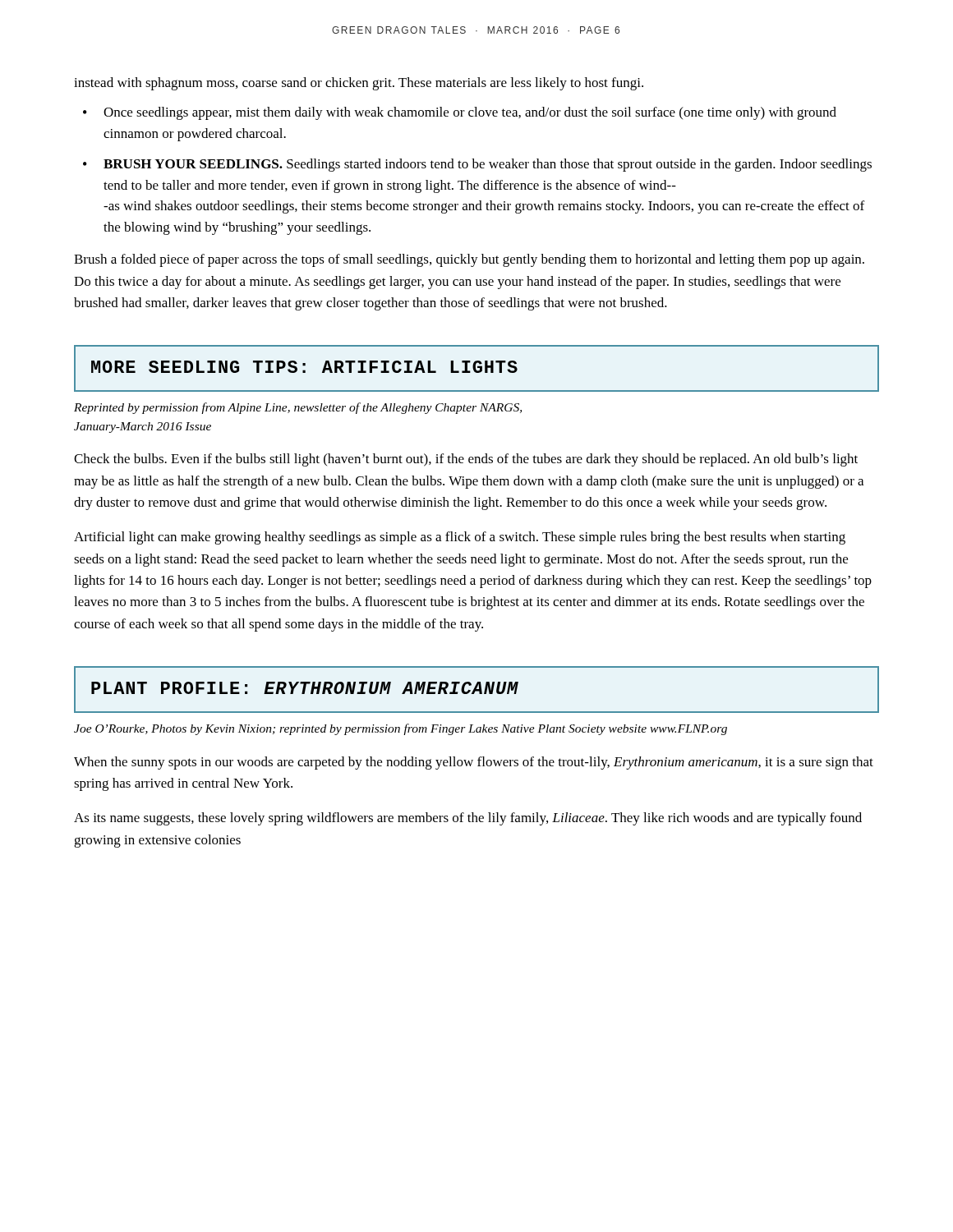Viewport: 953px width, 1232px height.
Task: Point to the block beginning "When the sunny spots in"
Action: [474, 772]
